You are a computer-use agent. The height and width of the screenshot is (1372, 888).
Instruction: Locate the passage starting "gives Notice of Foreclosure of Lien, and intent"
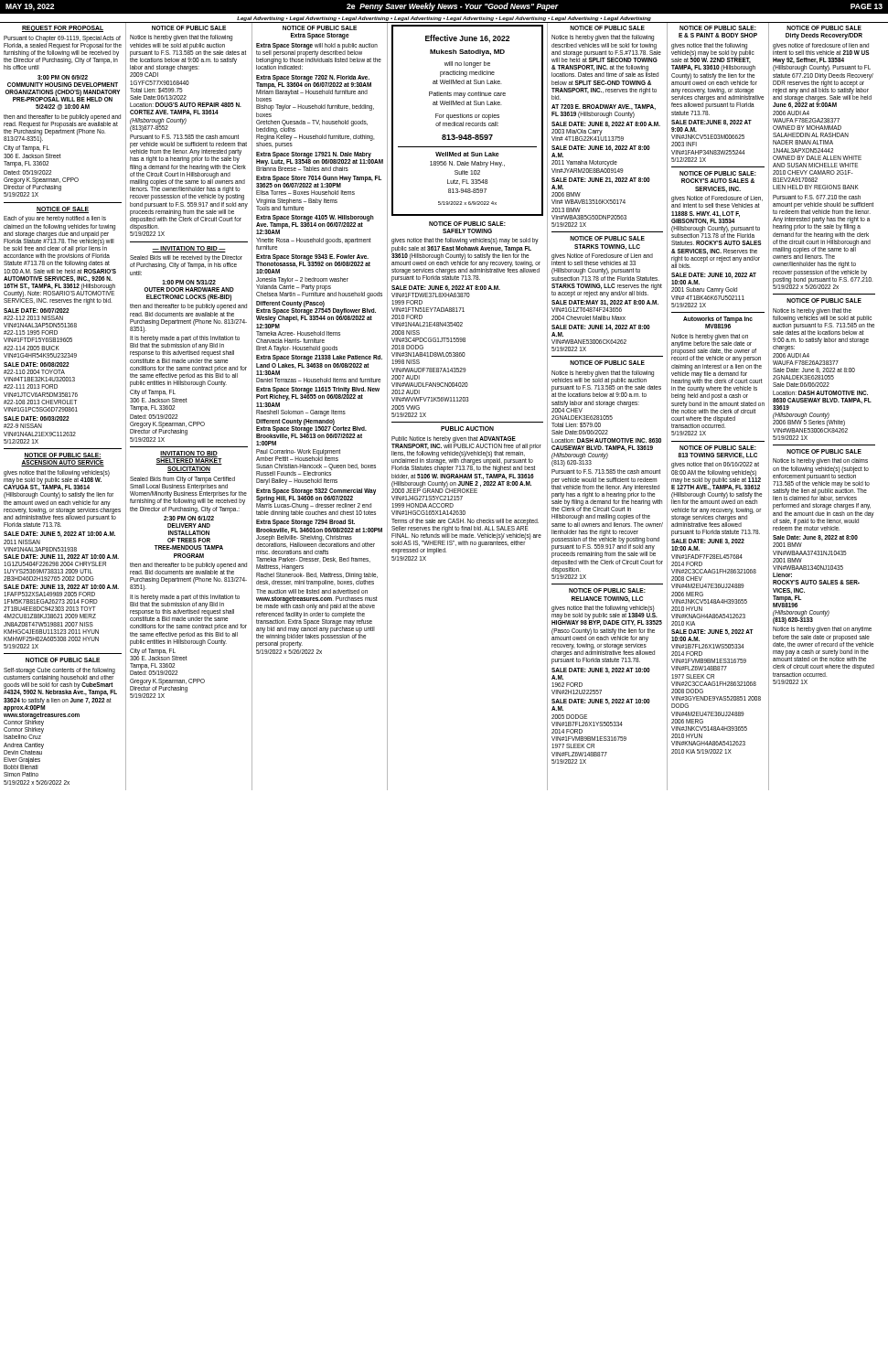click(x=718, y=252)
